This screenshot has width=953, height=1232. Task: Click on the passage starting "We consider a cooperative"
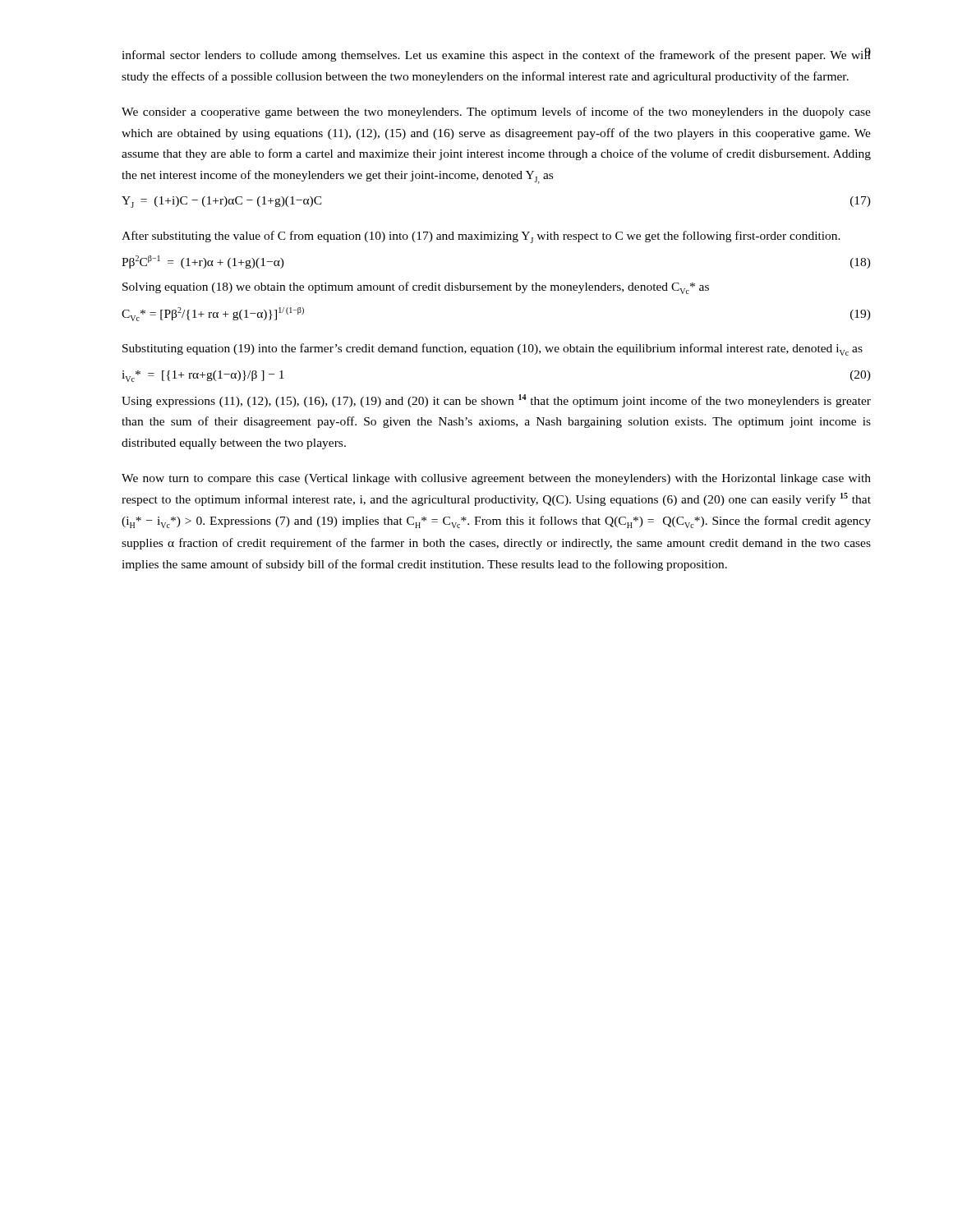point(496,144)
